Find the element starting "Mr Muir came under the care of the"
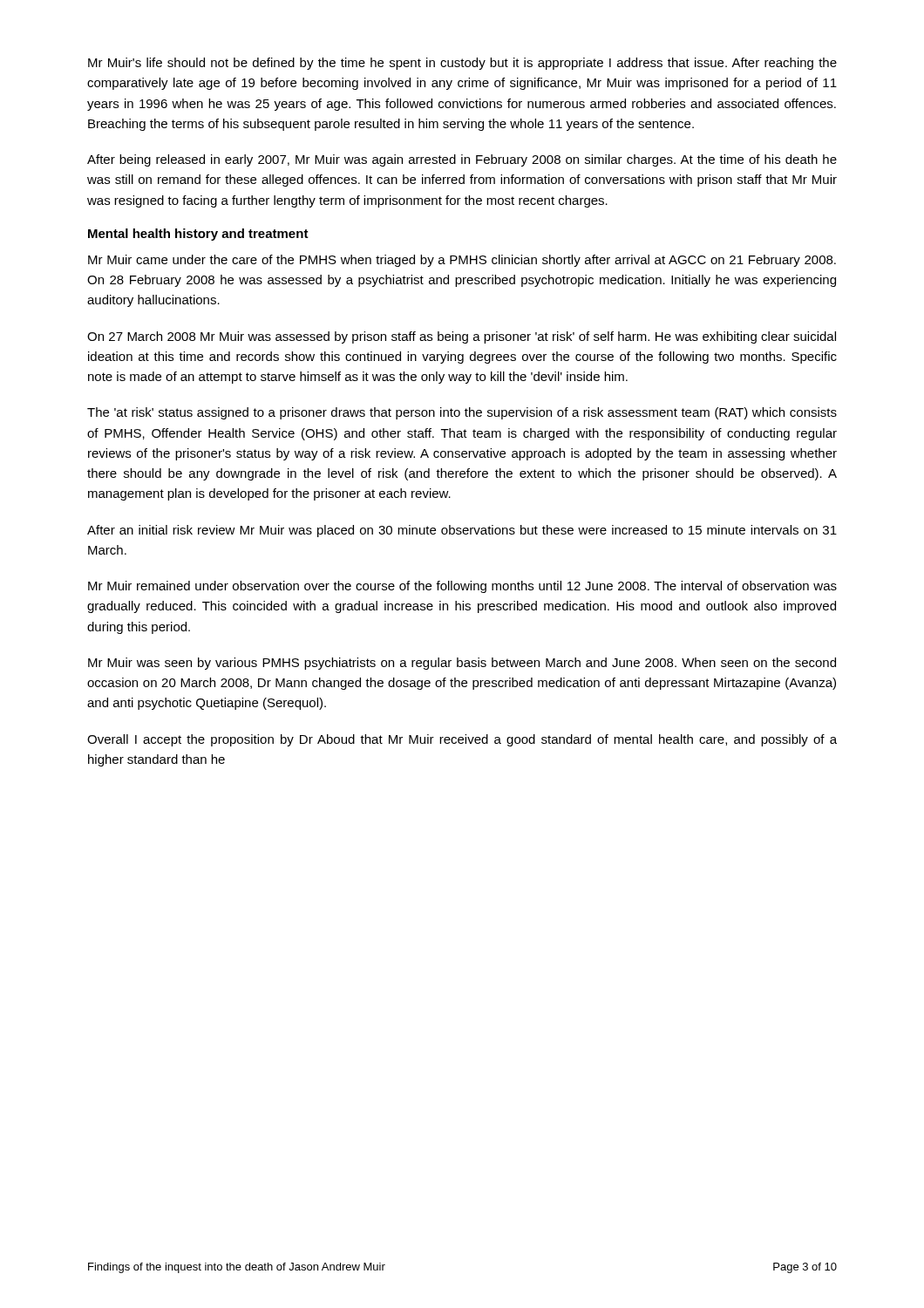This screenshot has height=1308, width=924. click(x=462, y=279)
